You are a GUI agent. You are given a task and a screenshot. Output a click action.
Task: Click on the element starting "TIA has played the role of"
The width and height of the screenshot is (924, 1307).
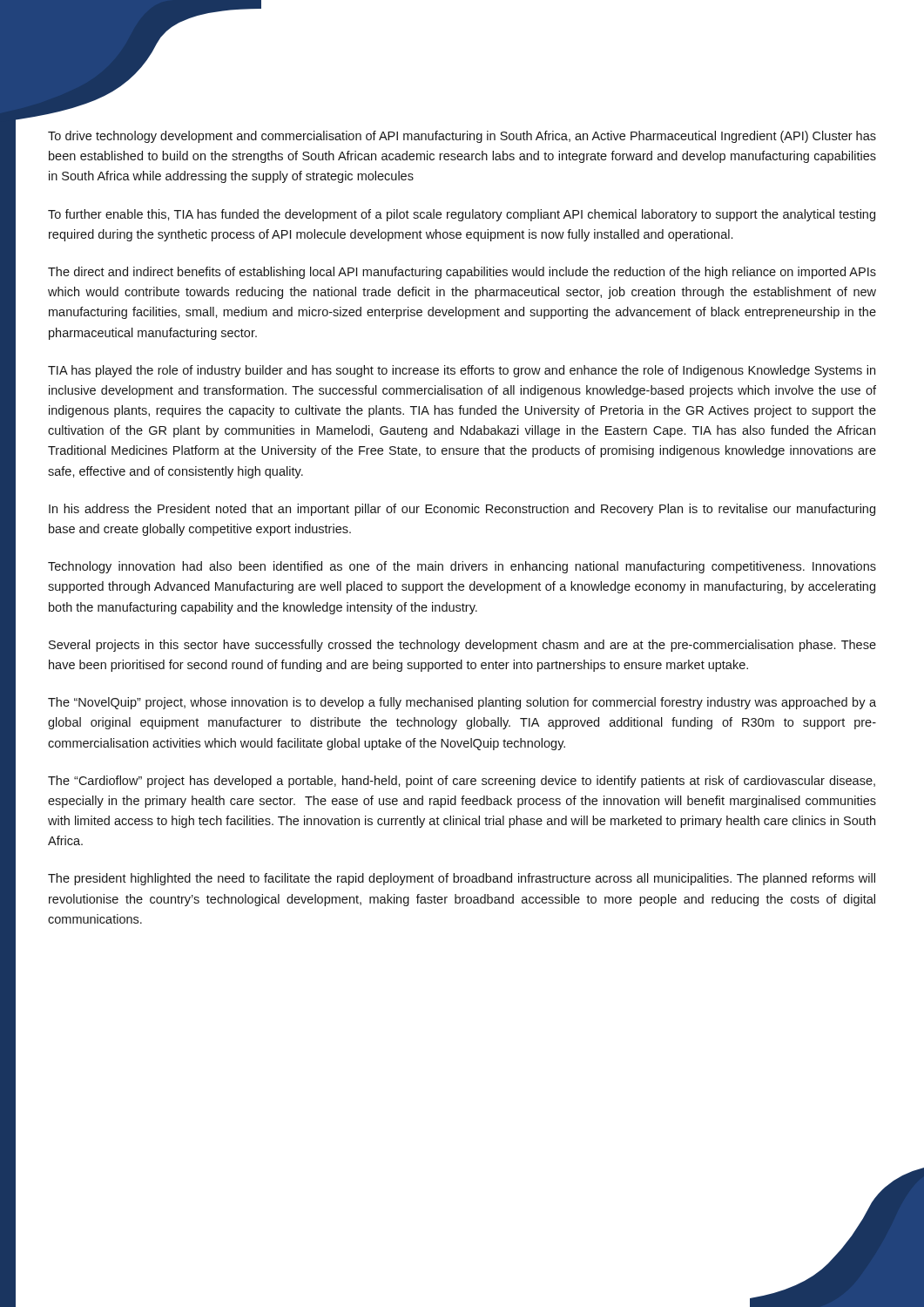tap(462, 421)
